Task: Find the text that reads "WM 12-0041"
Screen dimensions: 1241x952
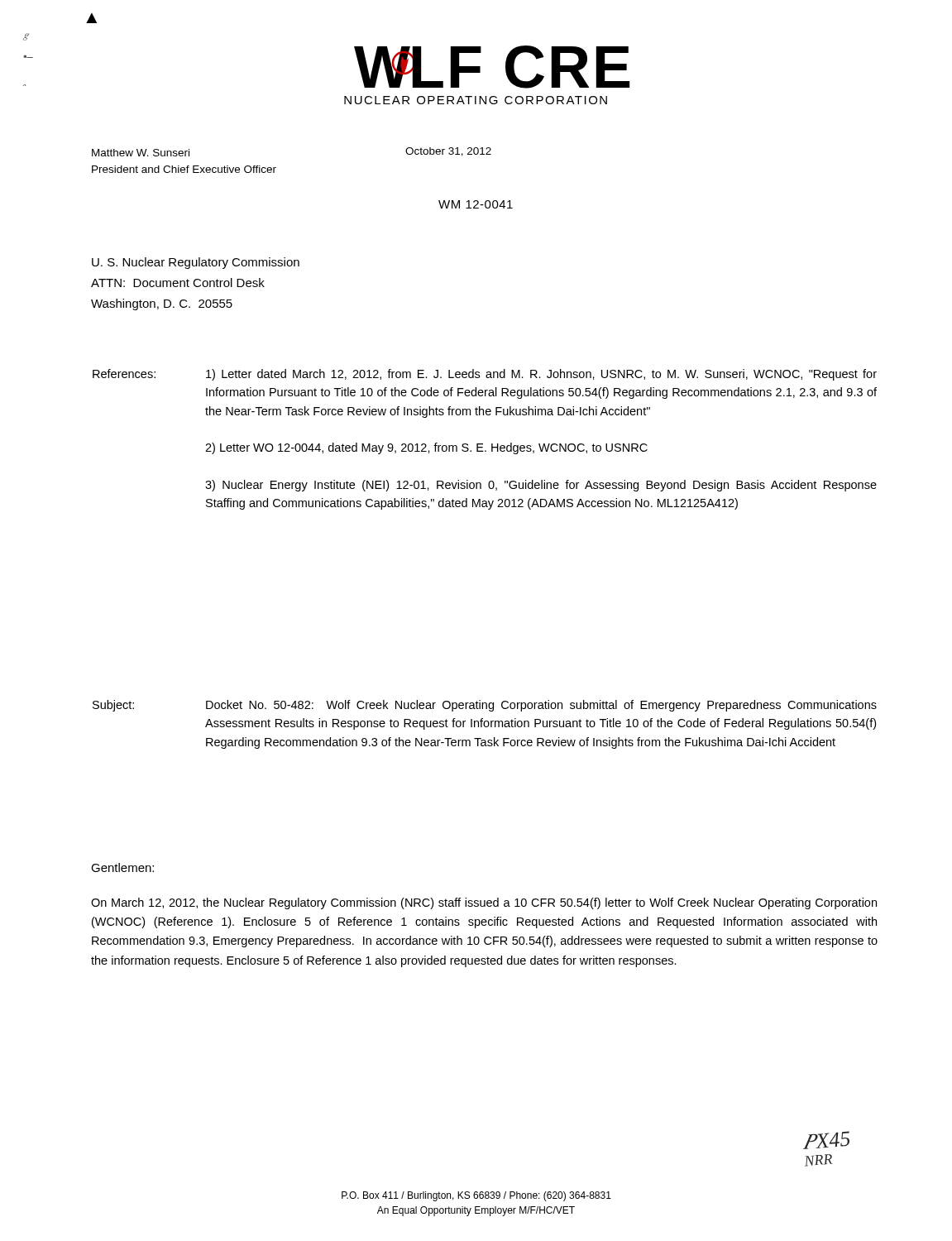Action: 476,204
